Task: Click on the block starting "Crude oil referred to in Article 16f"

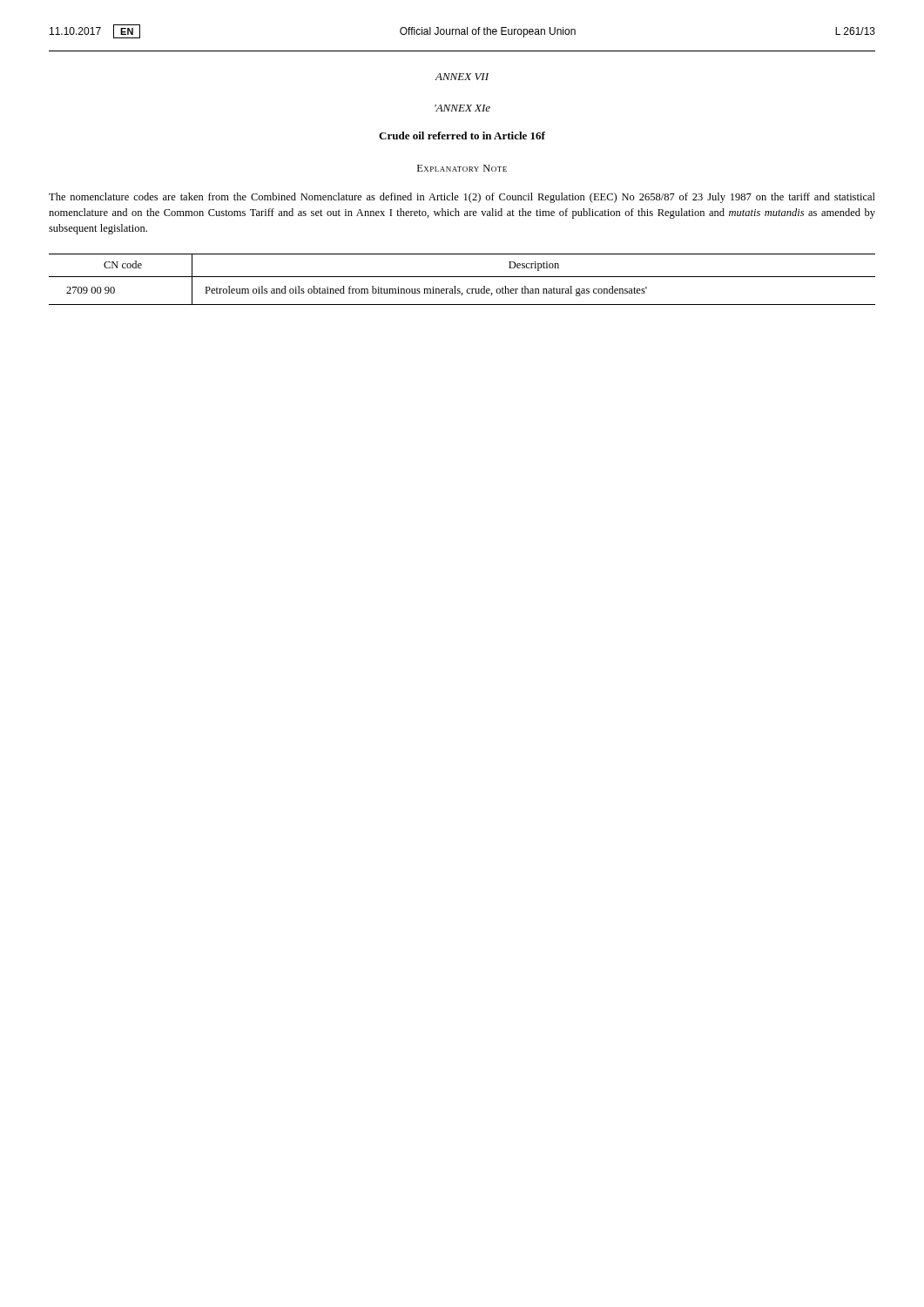Action: point(462,136)
